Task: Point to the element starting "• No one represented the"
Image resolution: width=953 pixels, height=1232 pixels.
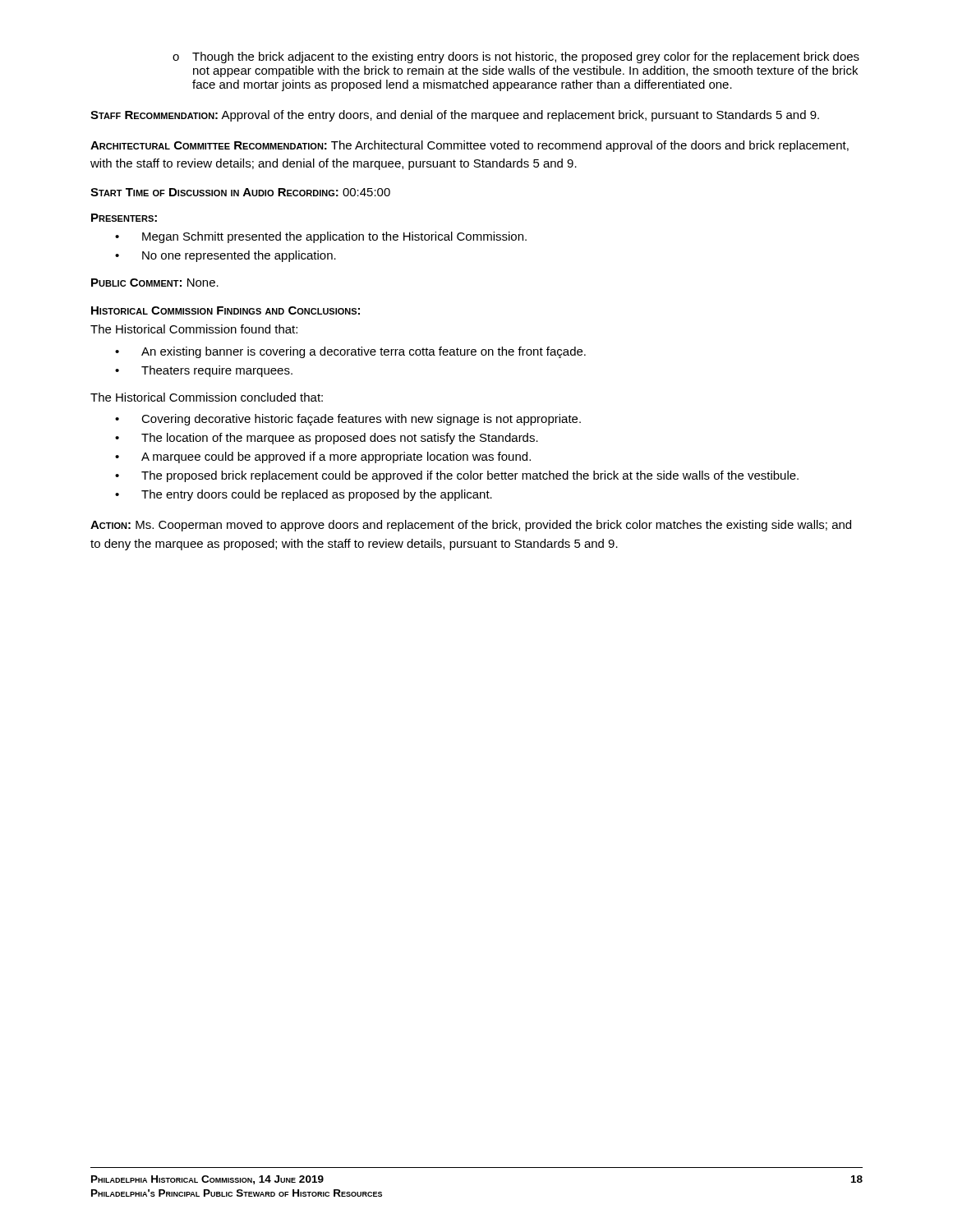Action: click(x=226, y=255)
